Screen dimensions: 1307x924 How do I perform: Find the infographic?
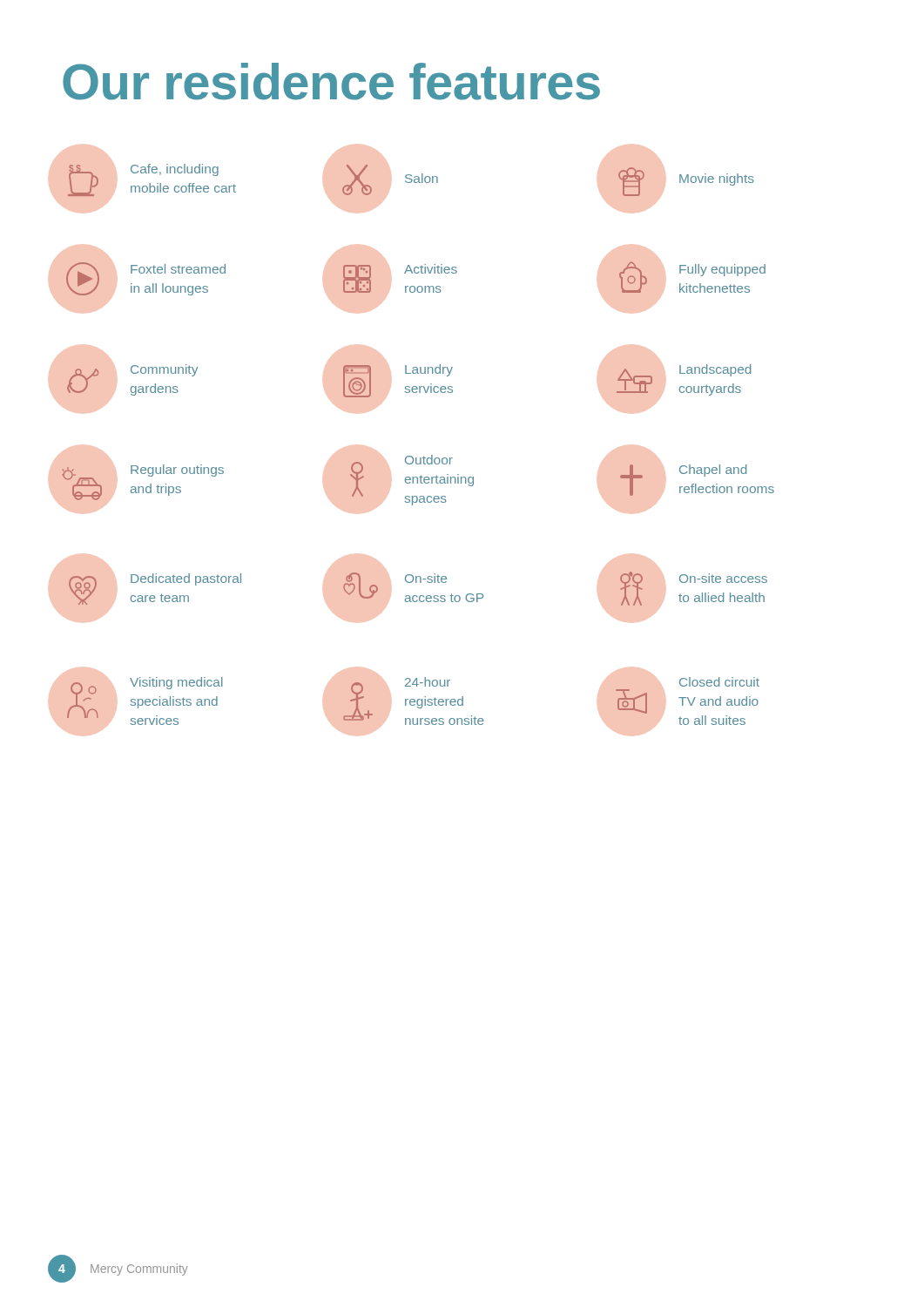pyautogui.click(x=462, y=682)
